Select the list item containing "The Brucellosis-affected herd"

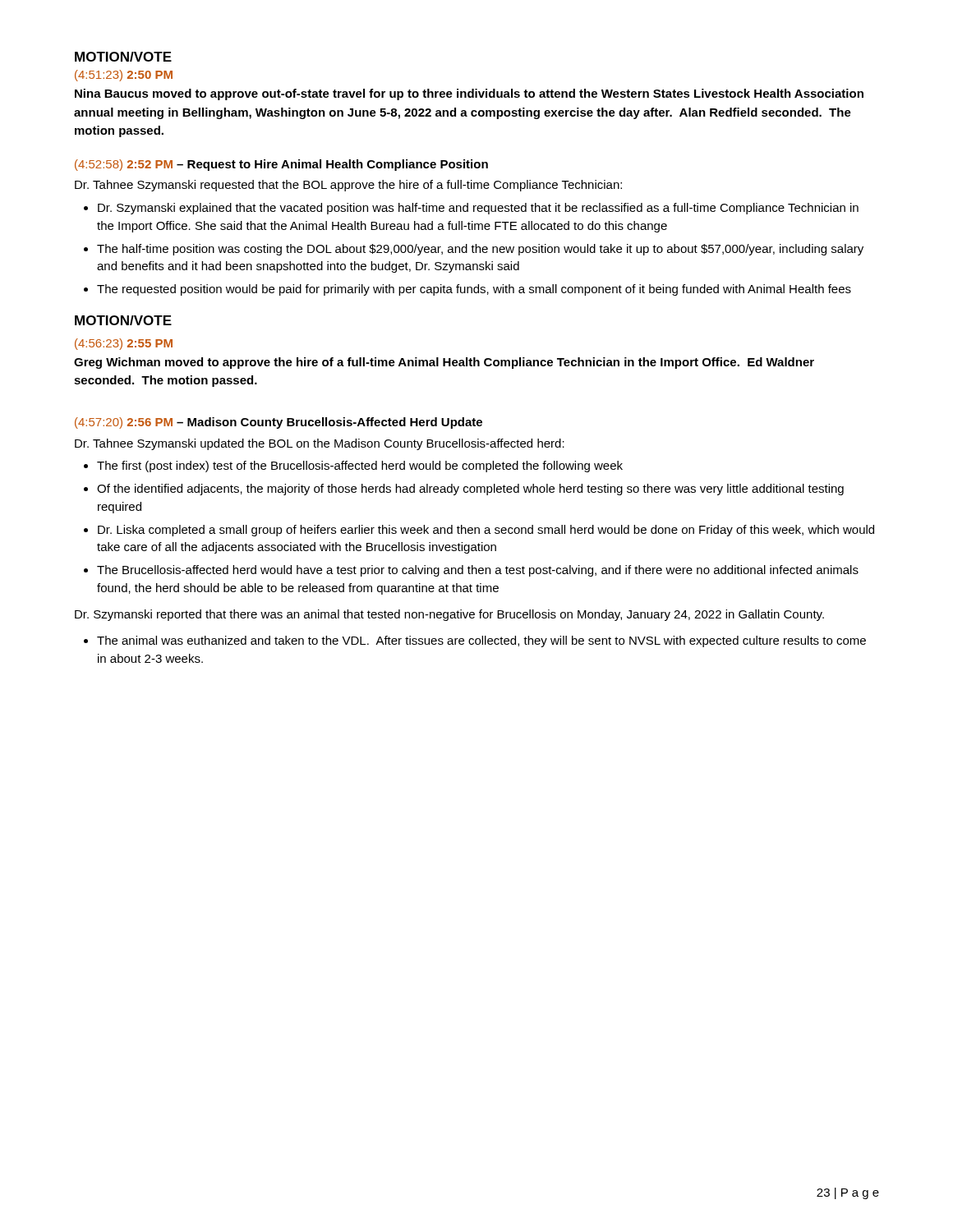pos(476,579)
